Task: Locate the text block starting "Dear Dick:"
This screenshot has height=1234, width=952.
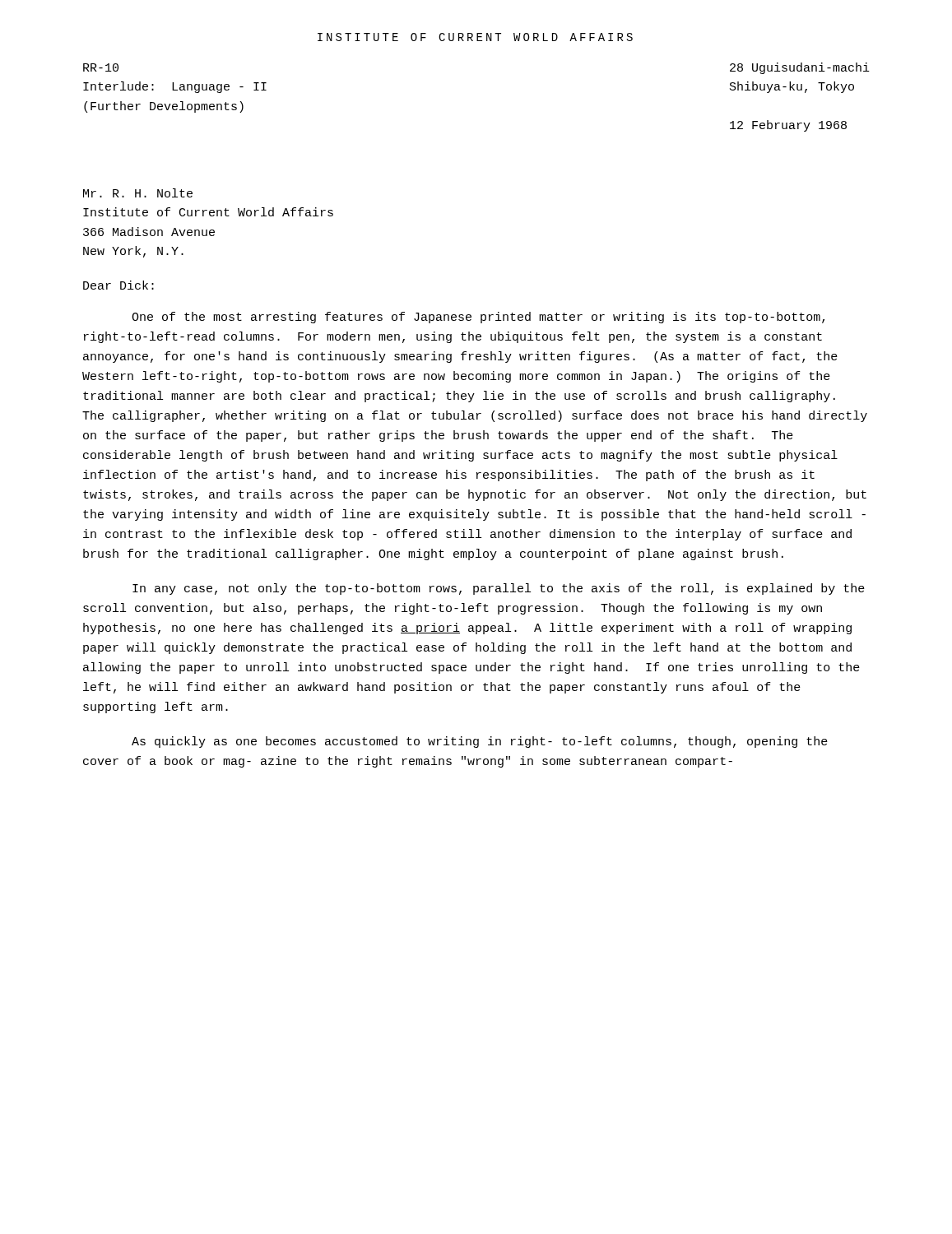Action: [119, 287]
